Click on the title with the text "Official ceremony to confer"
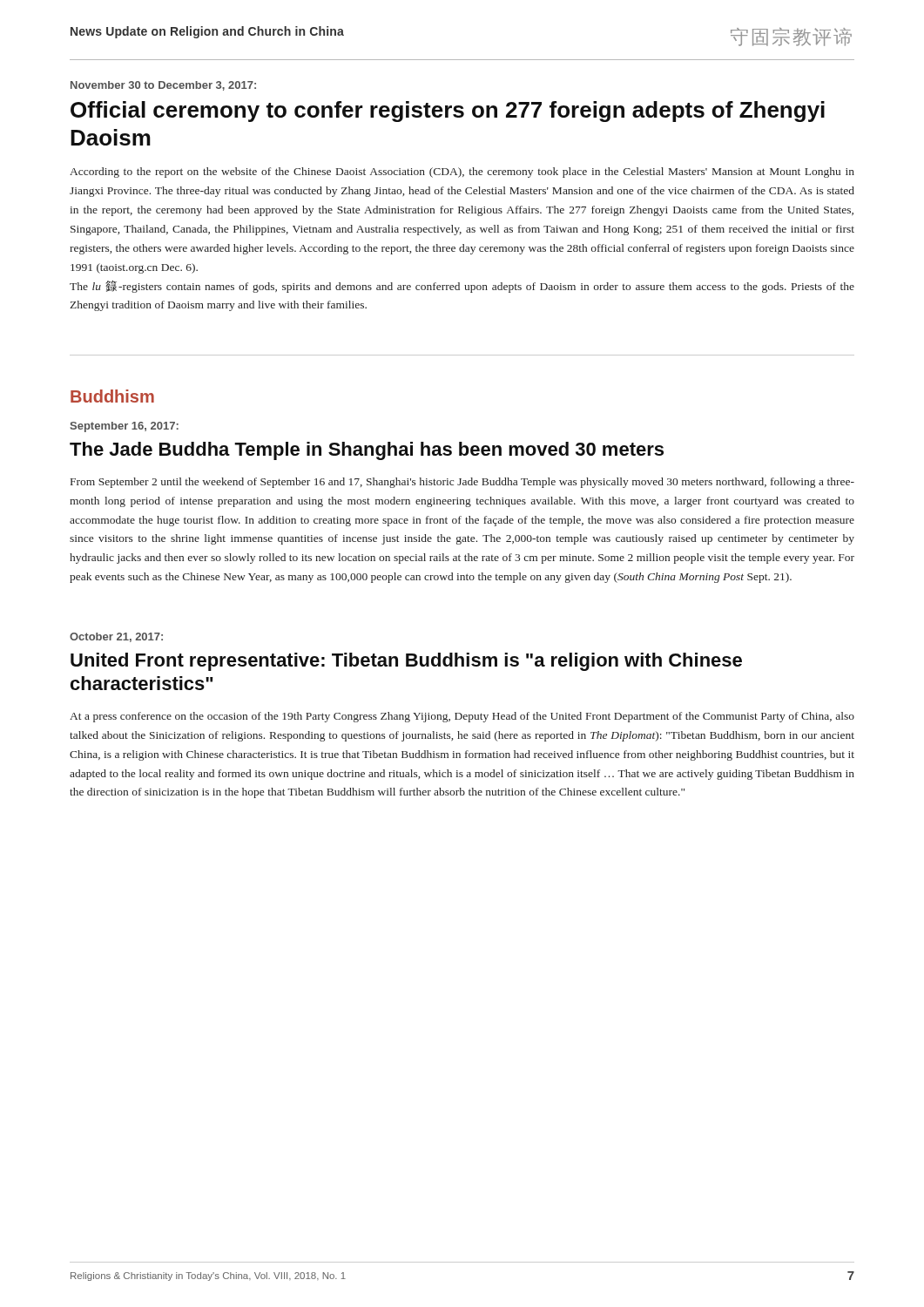Screen dimensions: 1307x924 (x=448, y=124)
